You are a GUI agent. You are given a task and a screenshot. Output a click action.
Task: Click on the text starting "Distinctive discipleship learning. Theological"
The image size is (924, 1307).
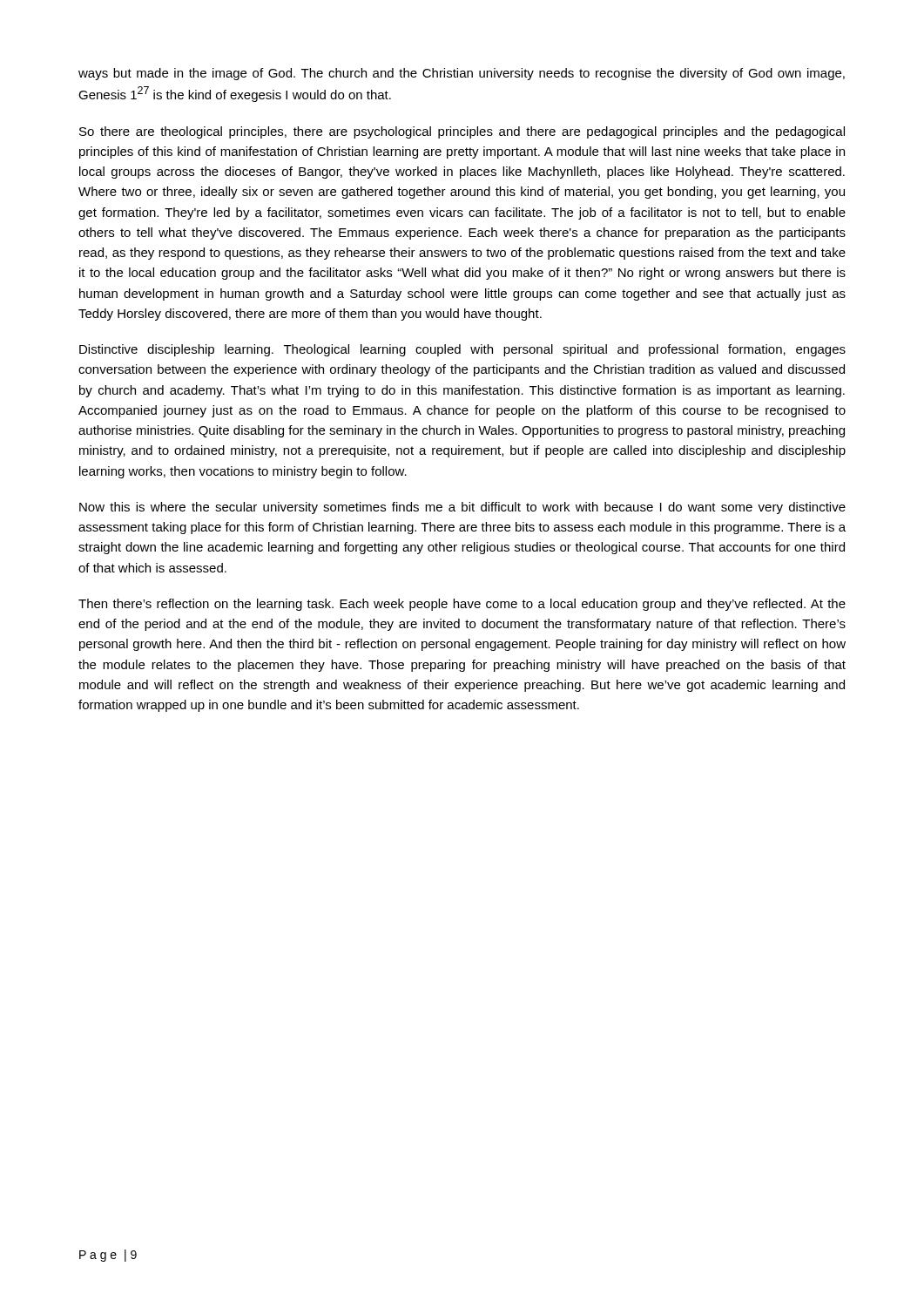click(462, 410)
